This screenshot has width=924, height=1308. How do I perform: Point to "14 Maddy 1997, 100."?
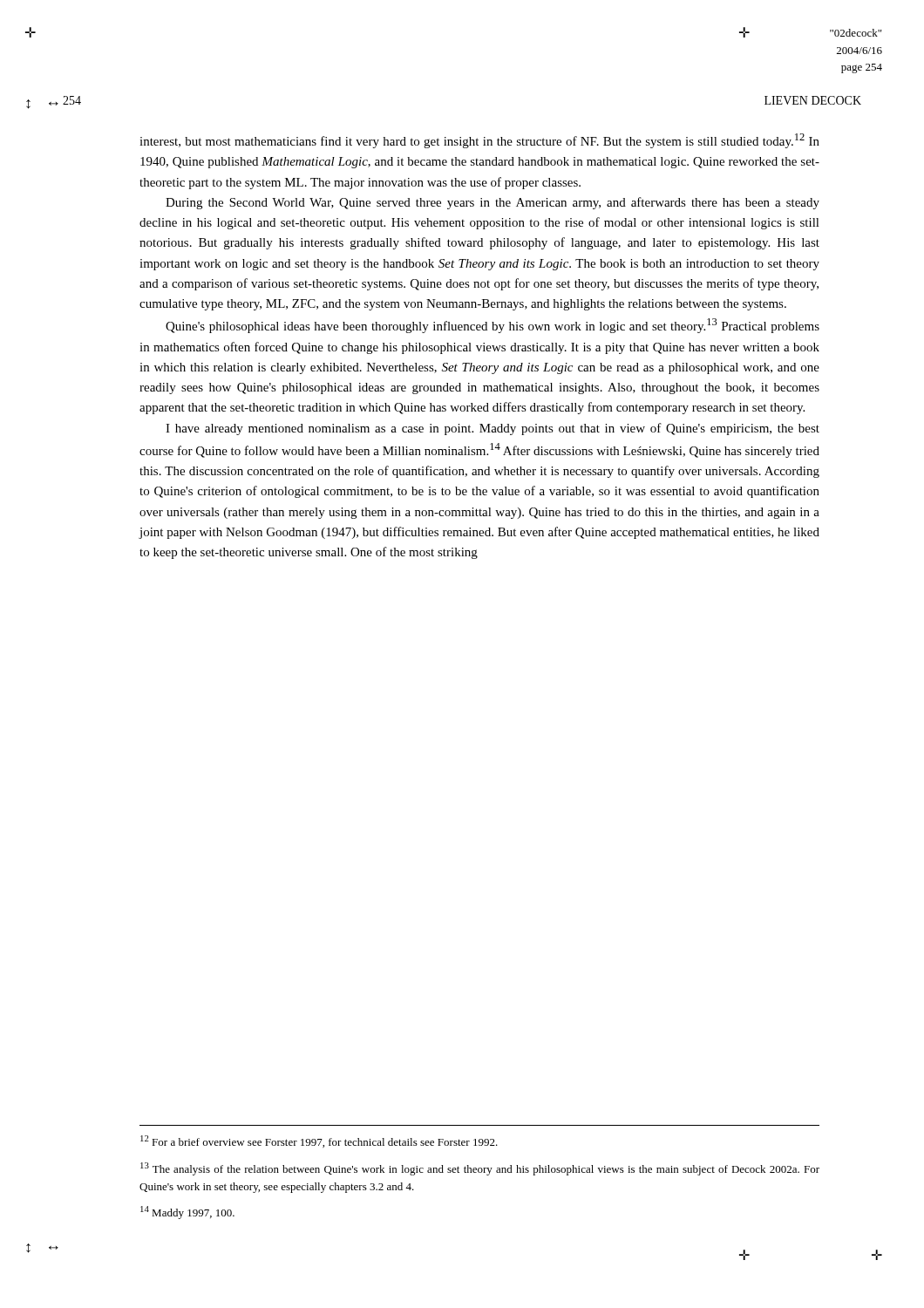tap(187, 1211)
